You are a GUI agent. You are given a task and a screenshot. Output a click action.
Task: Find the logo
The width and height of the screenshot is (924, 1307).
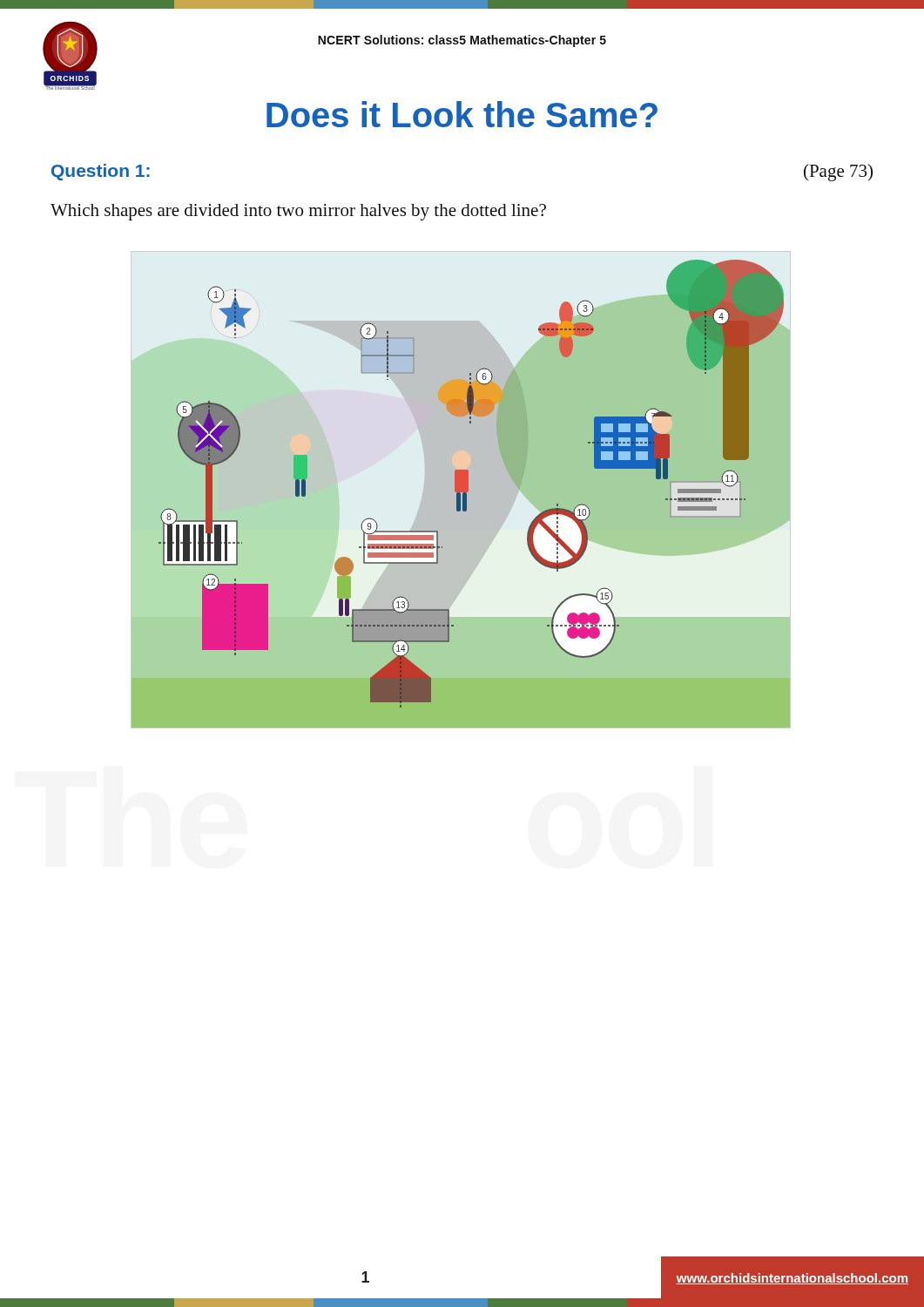point(72,57)
